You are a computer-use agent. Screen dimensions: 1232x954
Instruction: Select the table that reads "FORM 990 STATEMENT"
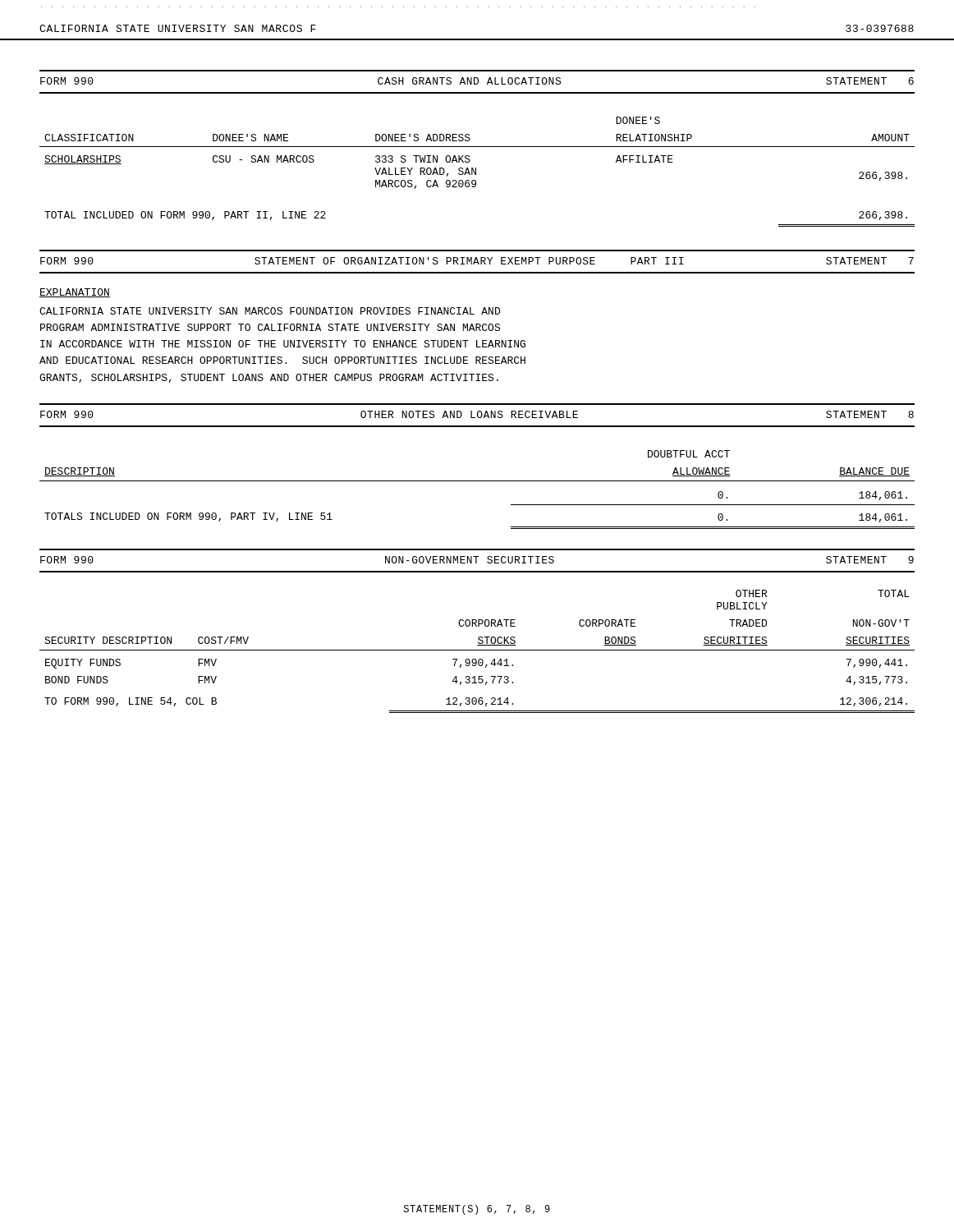[x=477, y=262]
